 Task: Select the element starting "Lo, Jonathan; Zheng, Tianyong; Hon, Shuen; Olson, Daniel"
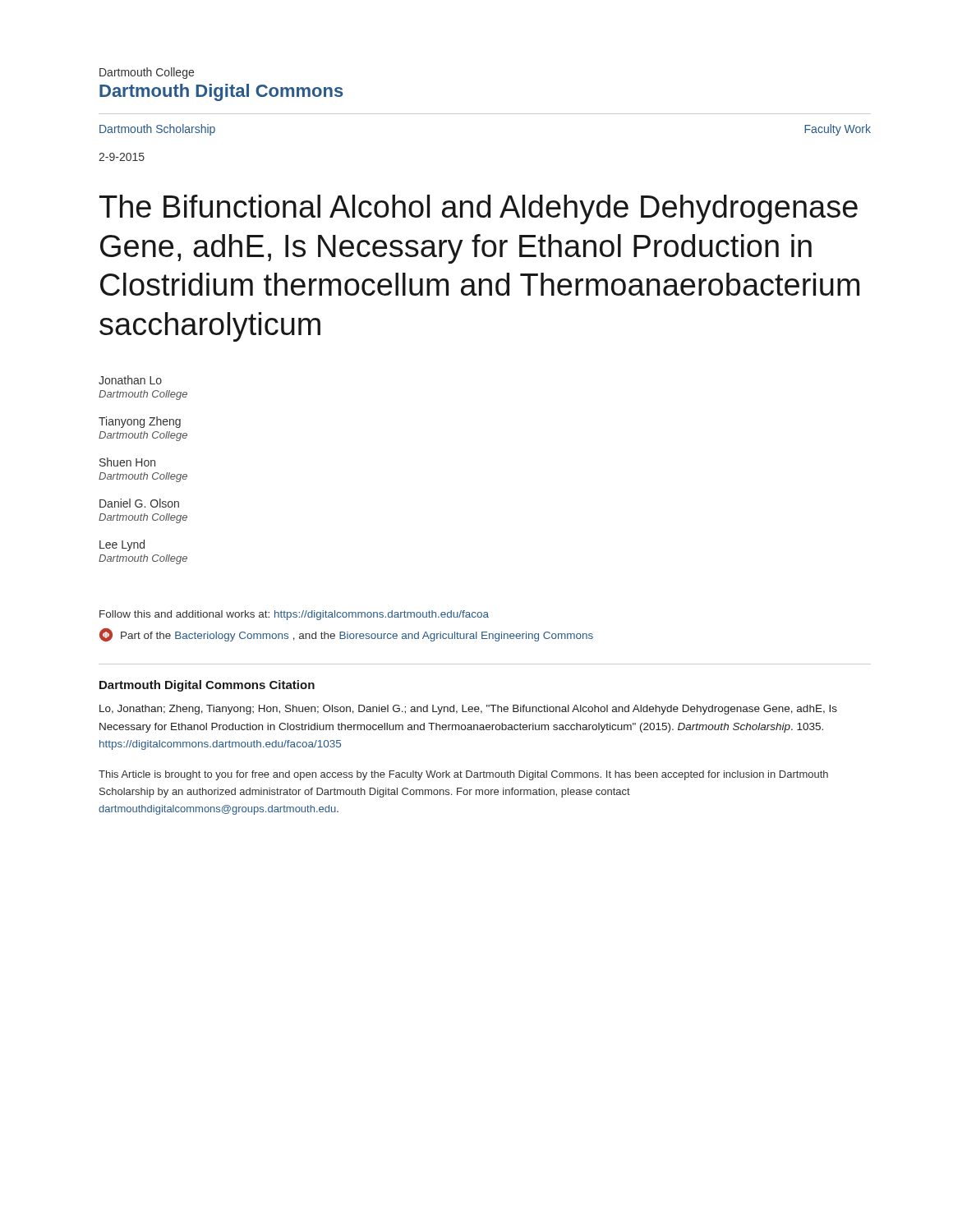pyautogui.click(x=468, y=726)
